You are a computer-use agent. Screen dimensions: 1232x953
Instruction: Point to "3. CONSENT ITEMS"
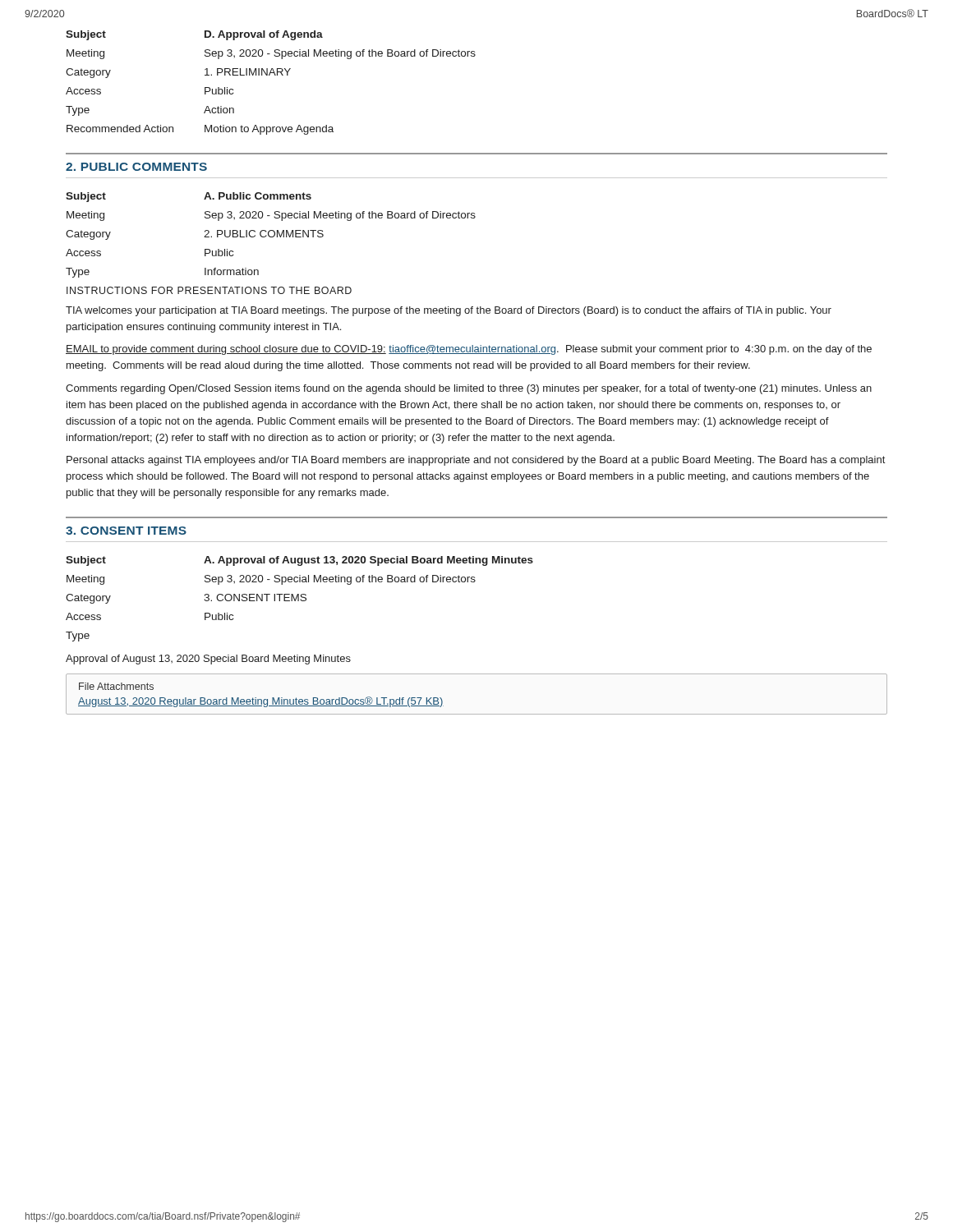point(476,530)
